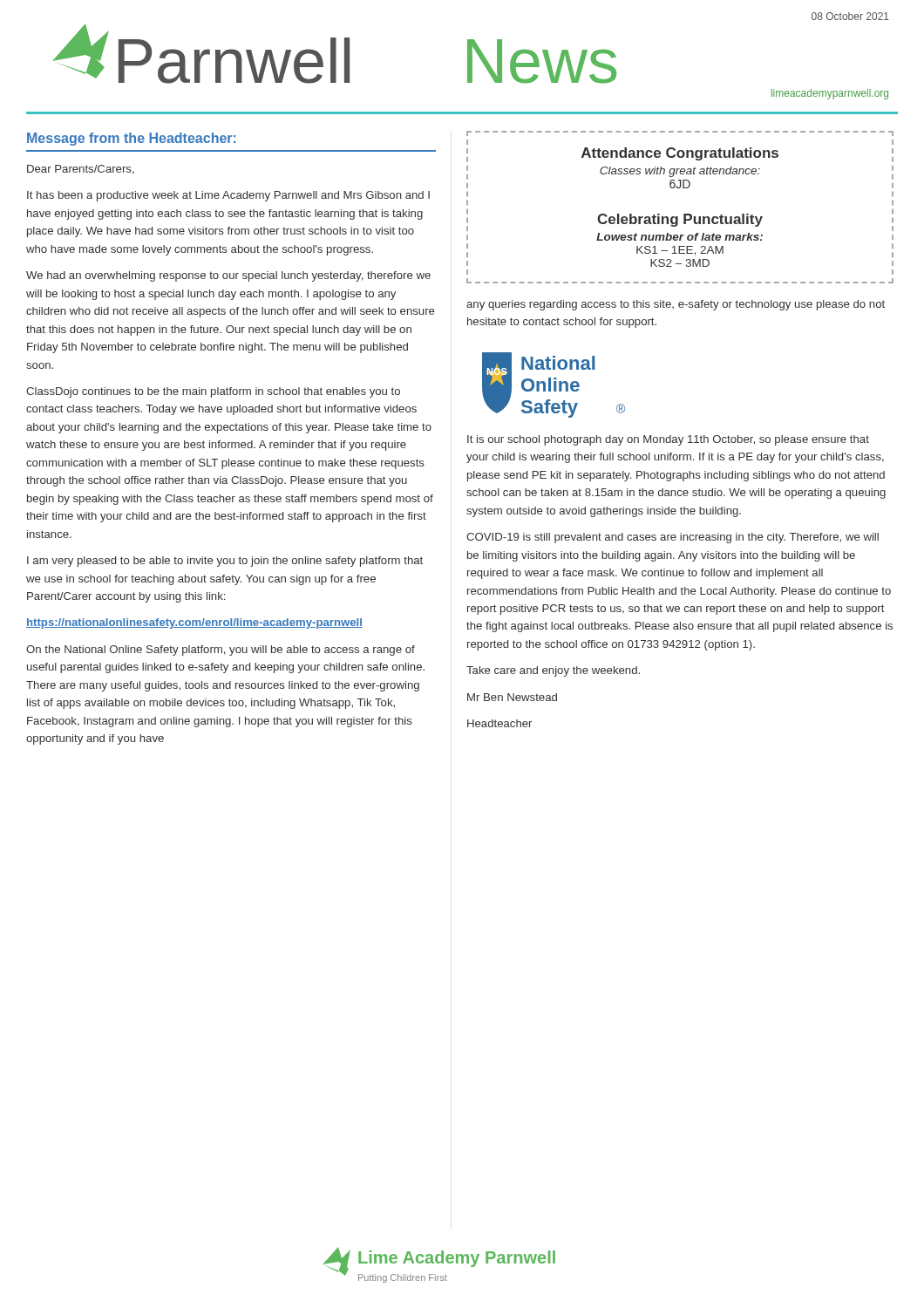Click on the logo
Image resolution: width=924 pixels, height=1308 pixels.
[x=680, y=383]
